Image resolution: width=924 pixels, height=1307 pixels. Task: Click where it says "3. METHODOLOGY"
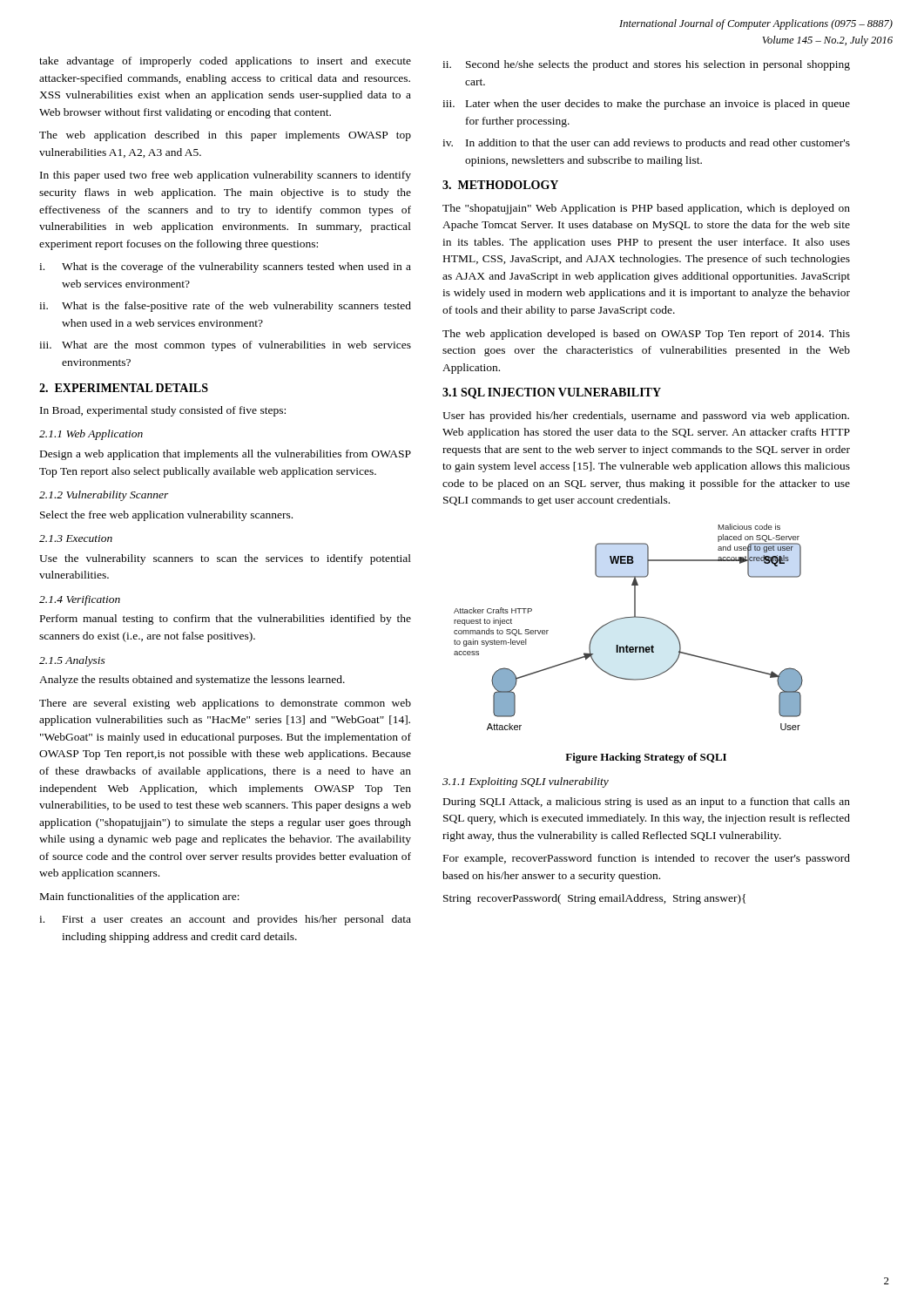point(500,185)
